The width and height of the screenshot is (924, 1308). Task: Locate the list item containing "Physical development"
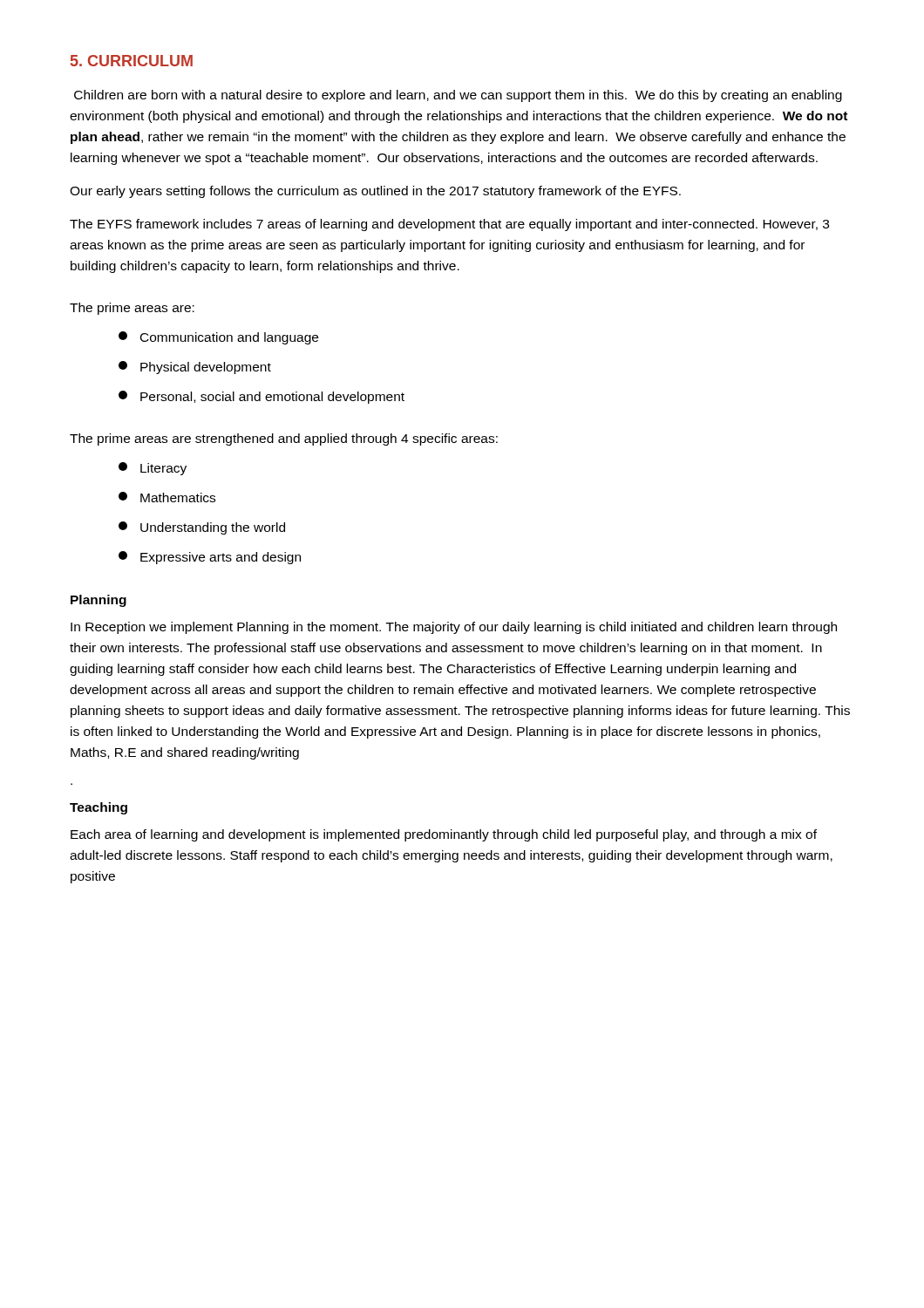click(x=195, y=367)
